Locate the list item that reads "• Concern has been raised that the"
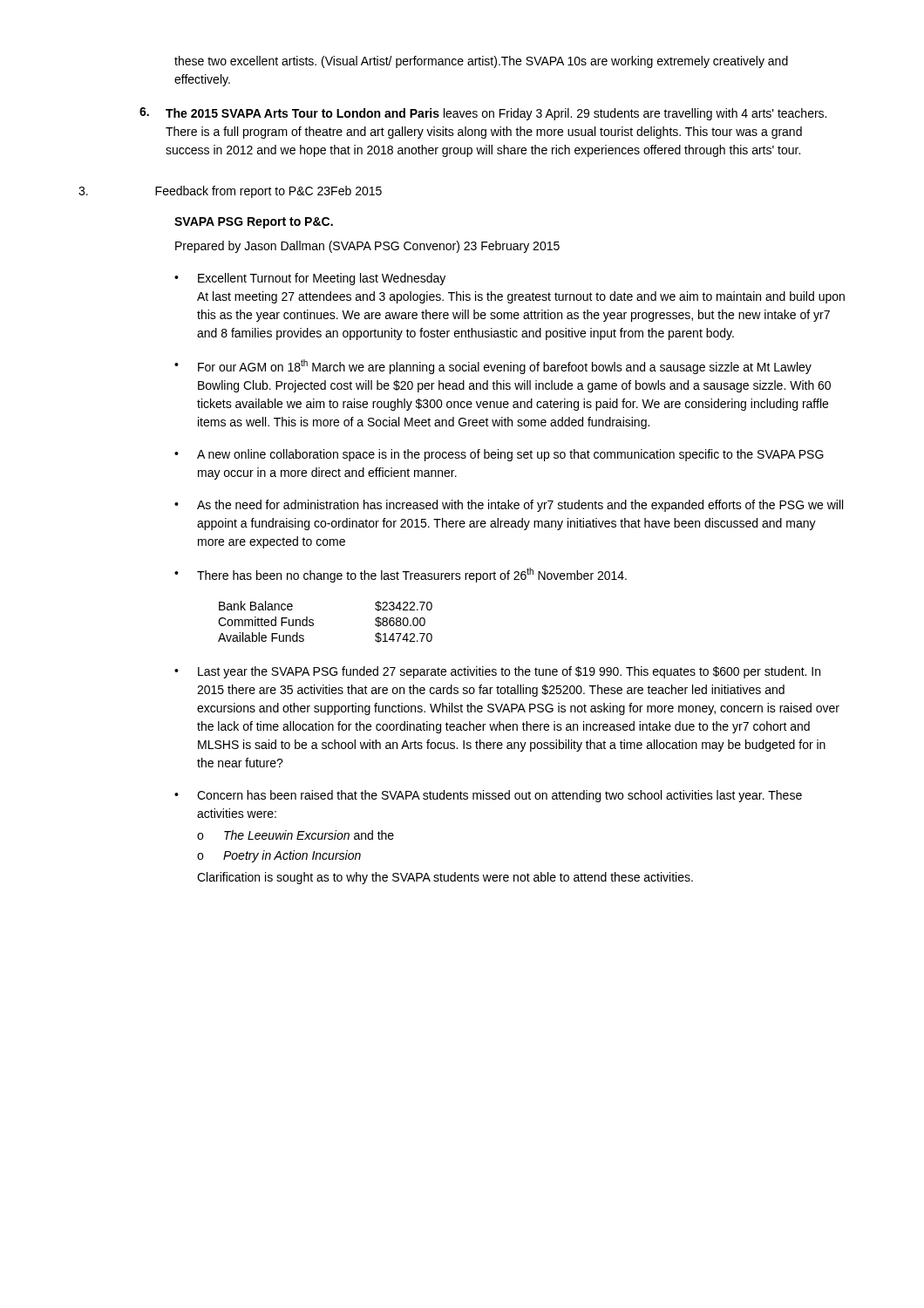 [488, 796]
